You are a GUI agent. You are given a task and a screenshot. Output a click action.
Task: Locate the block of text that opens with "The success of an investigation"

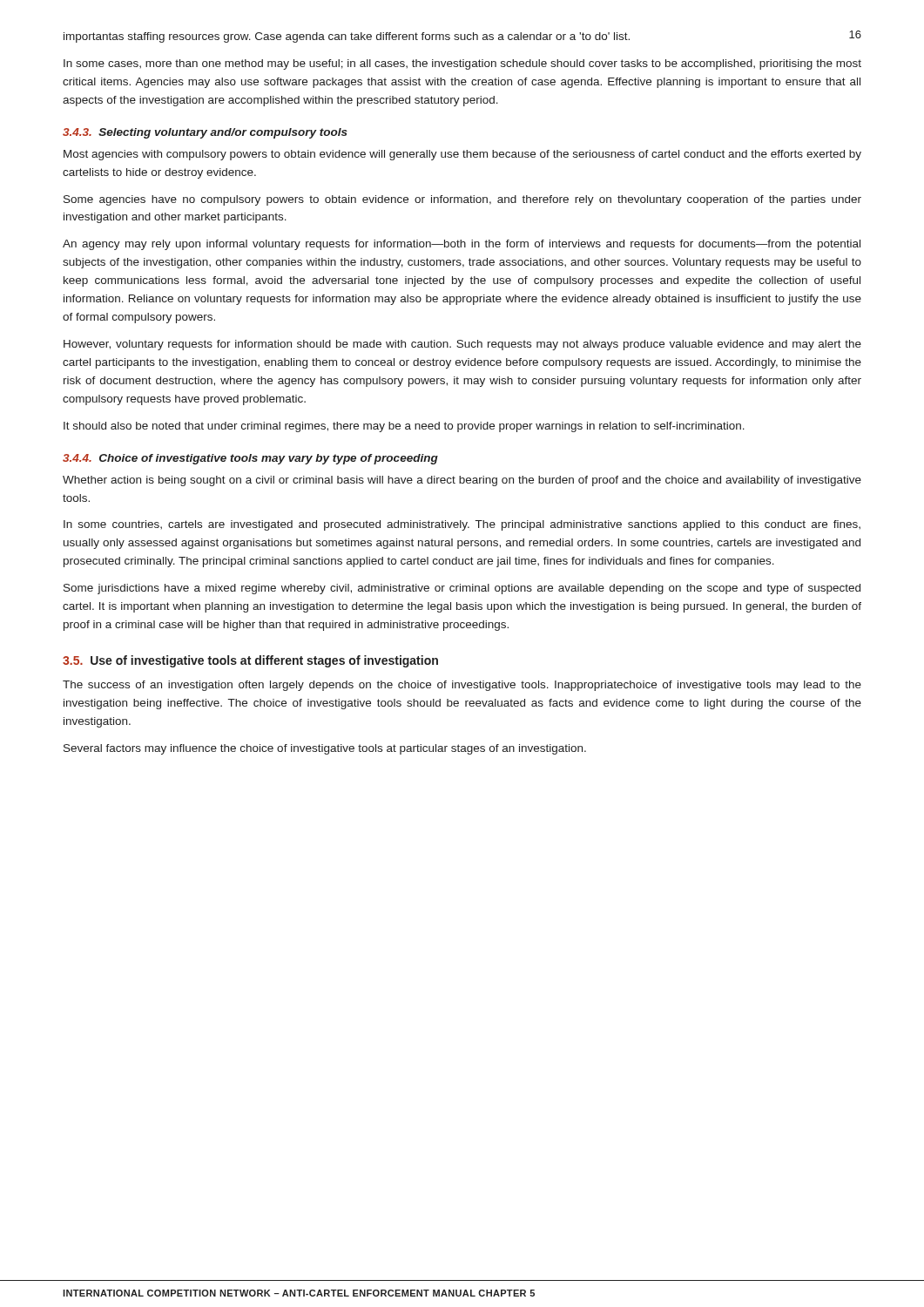click(462, 703)
